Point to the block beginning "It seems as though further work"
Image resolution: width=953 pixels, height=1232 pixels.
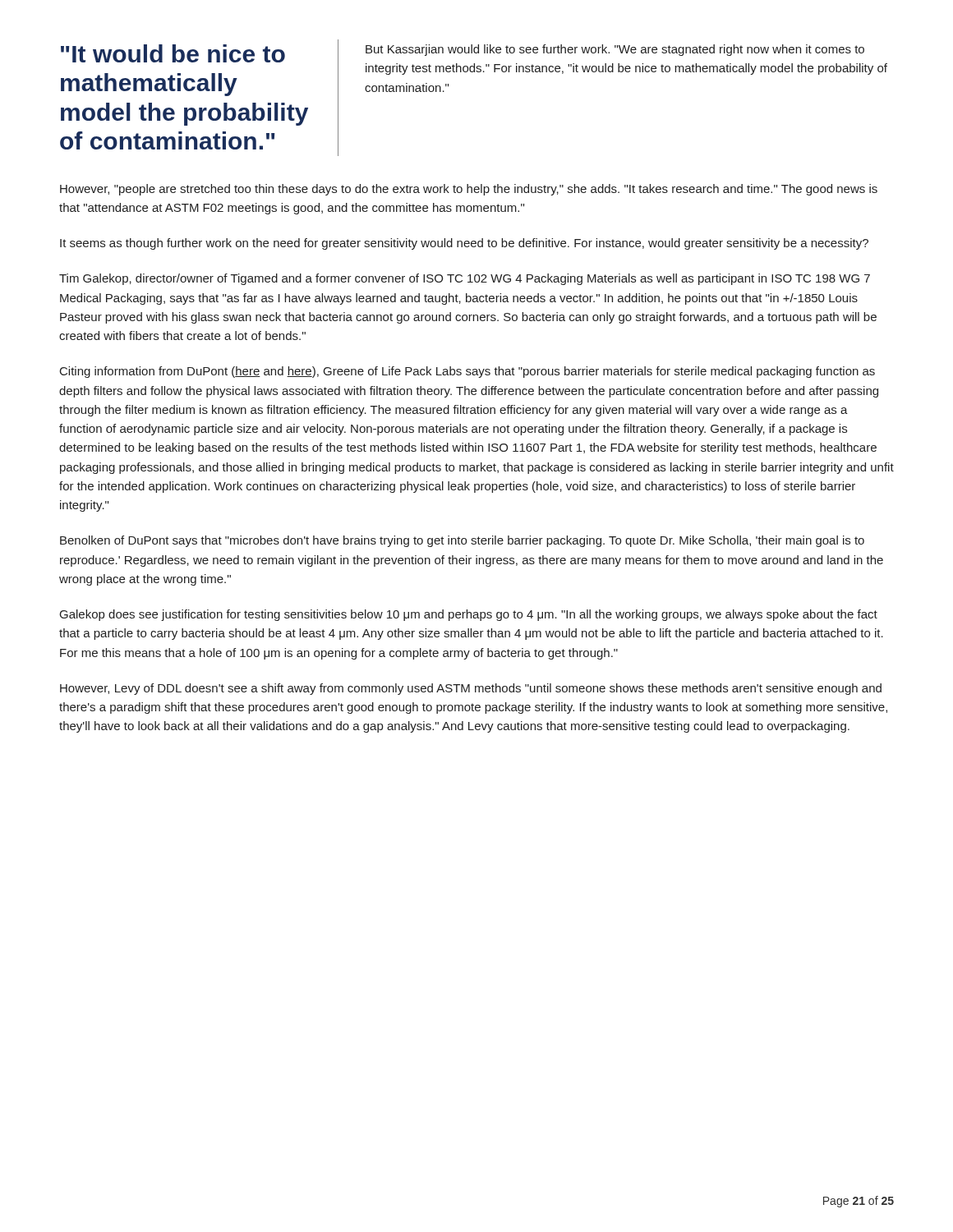[x=464, y=243]
